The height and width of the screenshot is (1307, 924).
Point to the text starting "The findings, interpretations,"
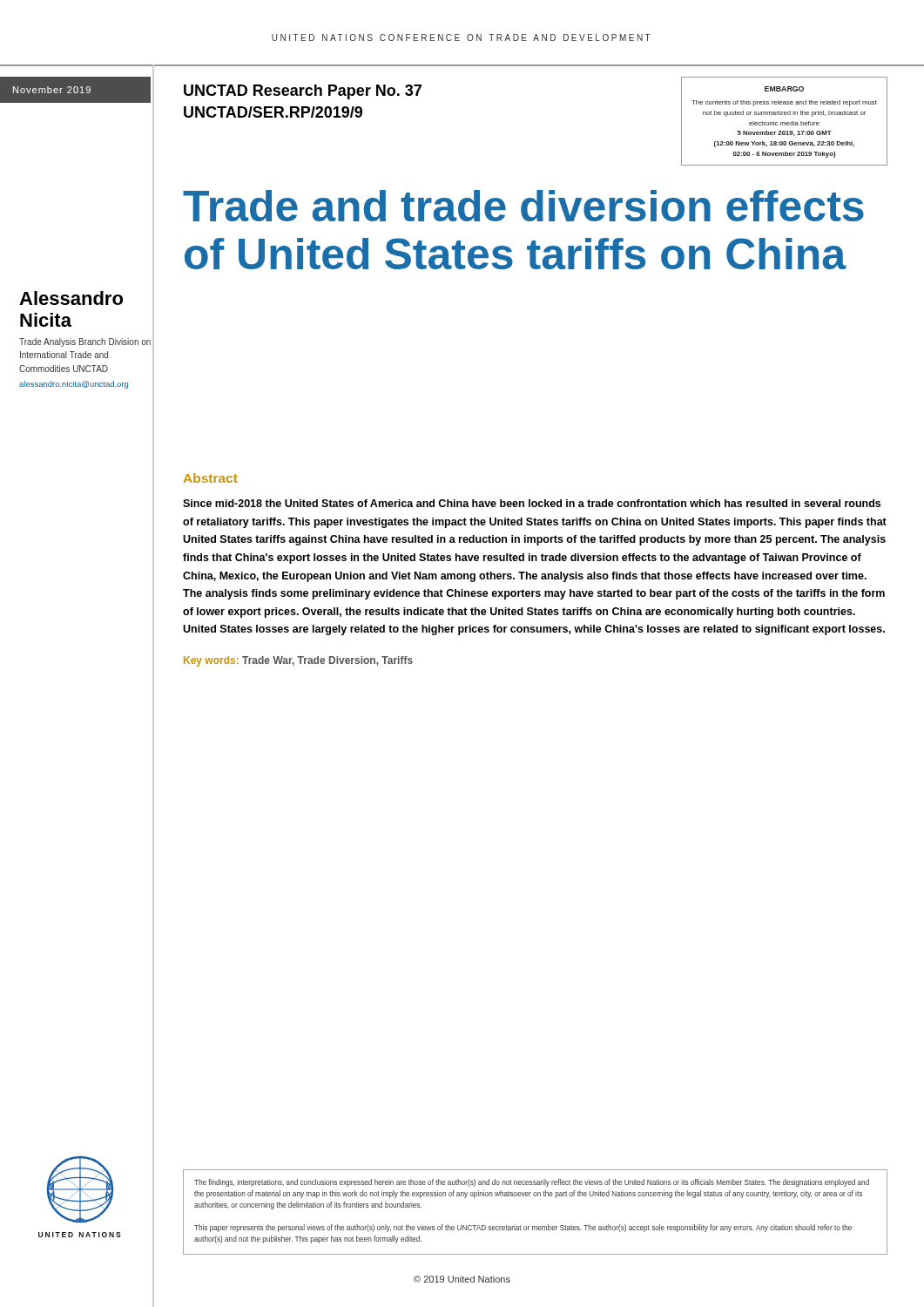coord(532,1183)
